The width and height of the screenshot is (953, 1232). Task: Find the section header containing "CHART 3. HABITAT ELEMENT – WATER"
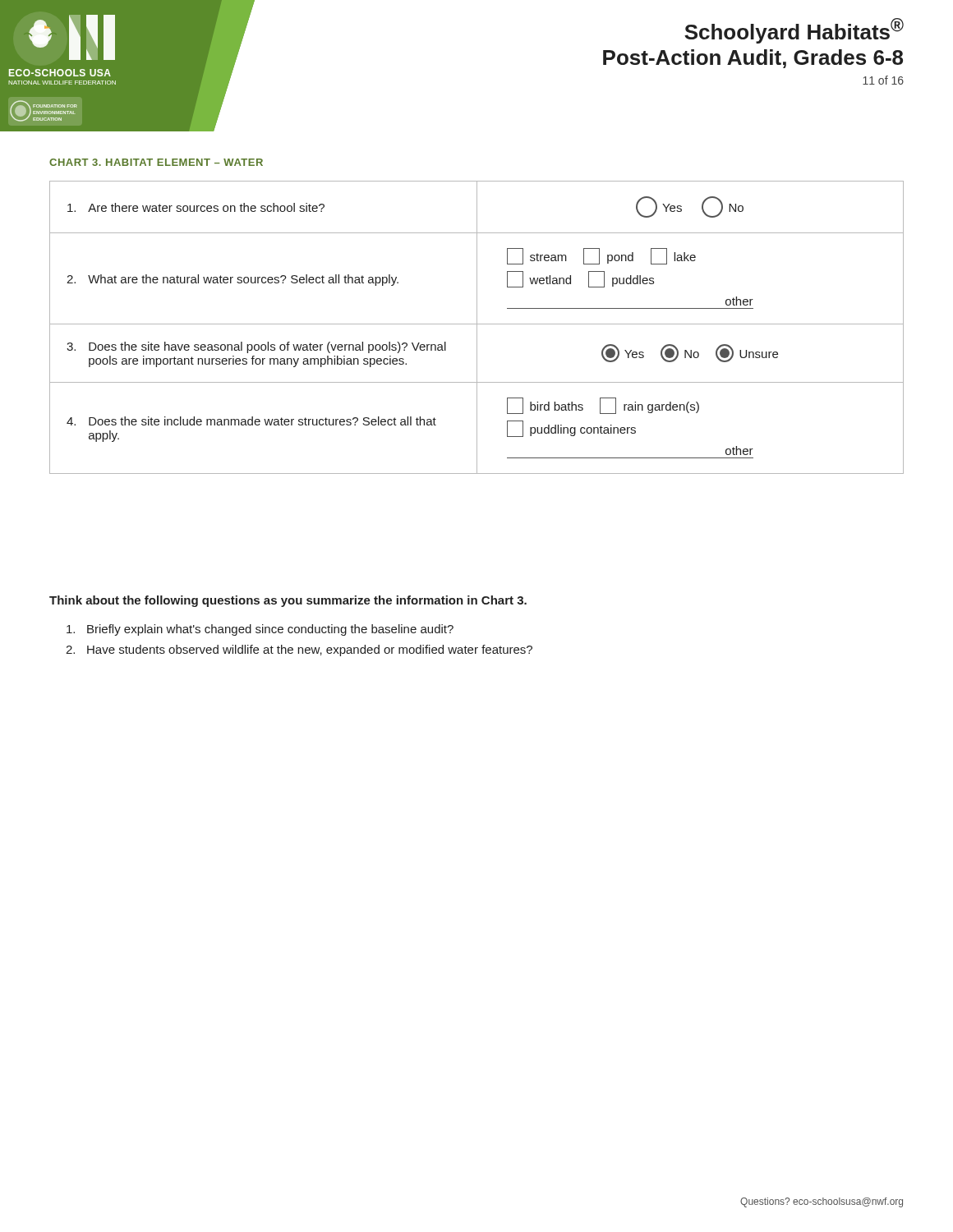156,162
